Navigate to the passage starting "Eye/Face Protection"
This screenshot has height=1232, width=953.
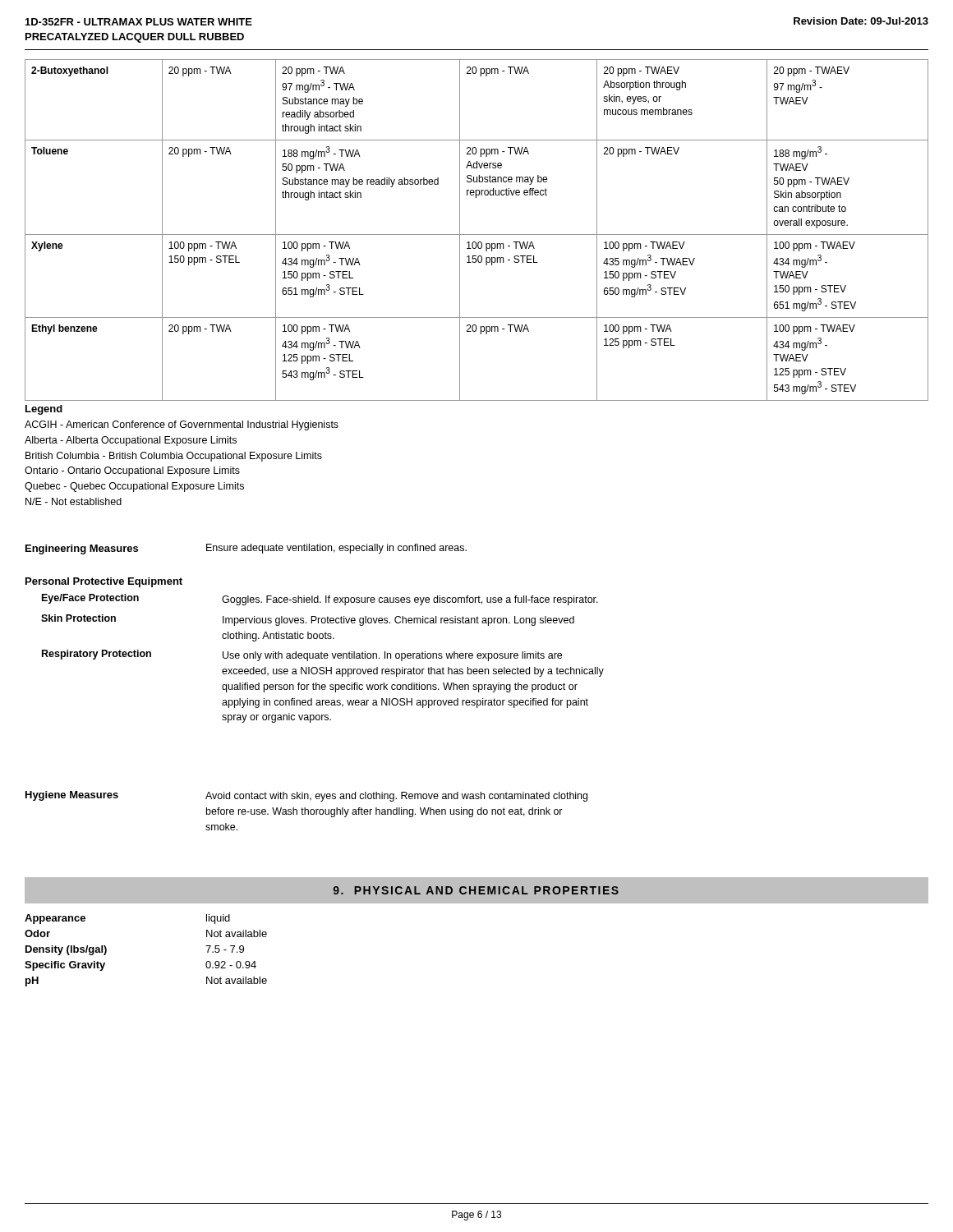90,598
